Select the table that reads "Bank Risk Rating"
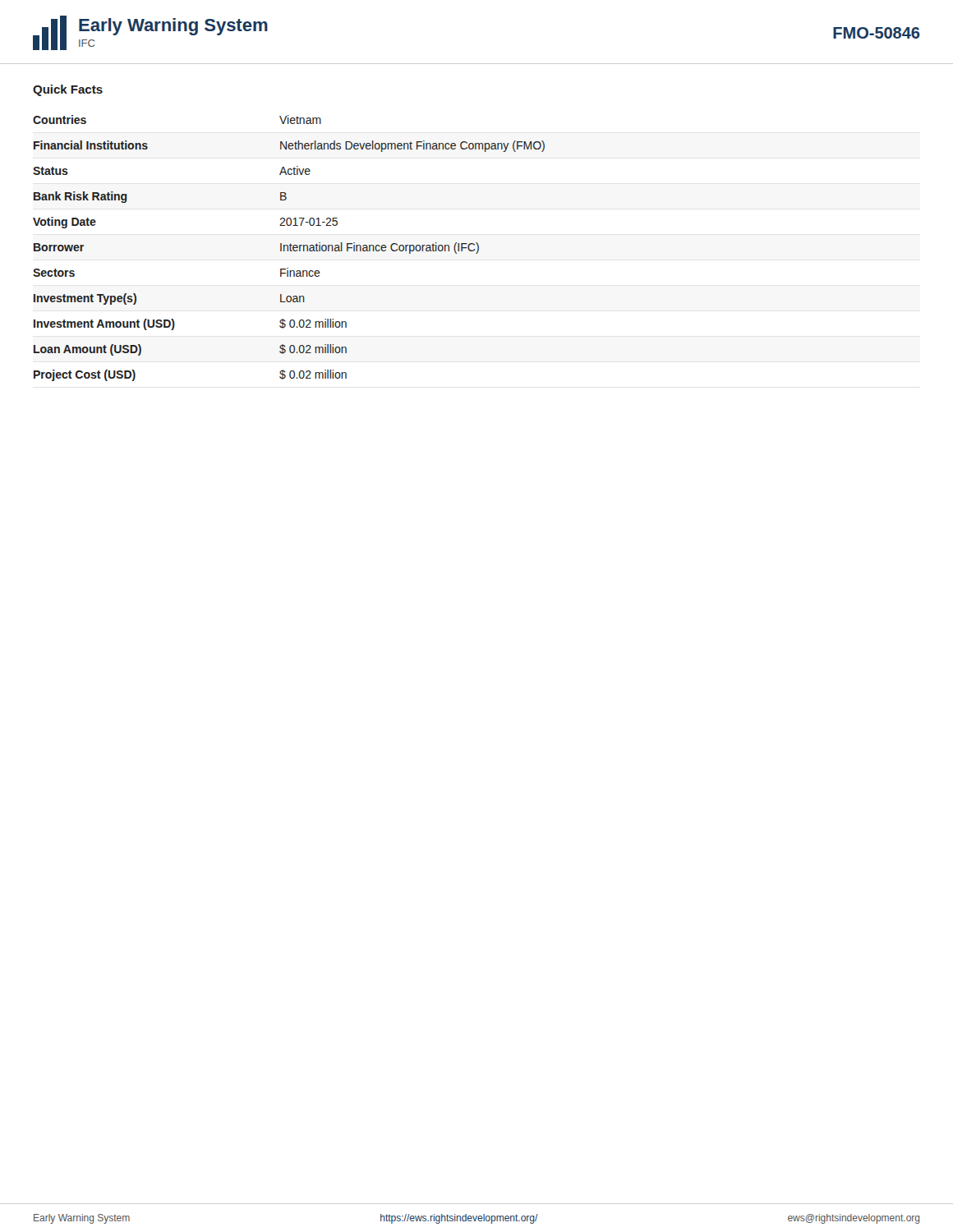Screen dimensions: 1232x953 476,247
